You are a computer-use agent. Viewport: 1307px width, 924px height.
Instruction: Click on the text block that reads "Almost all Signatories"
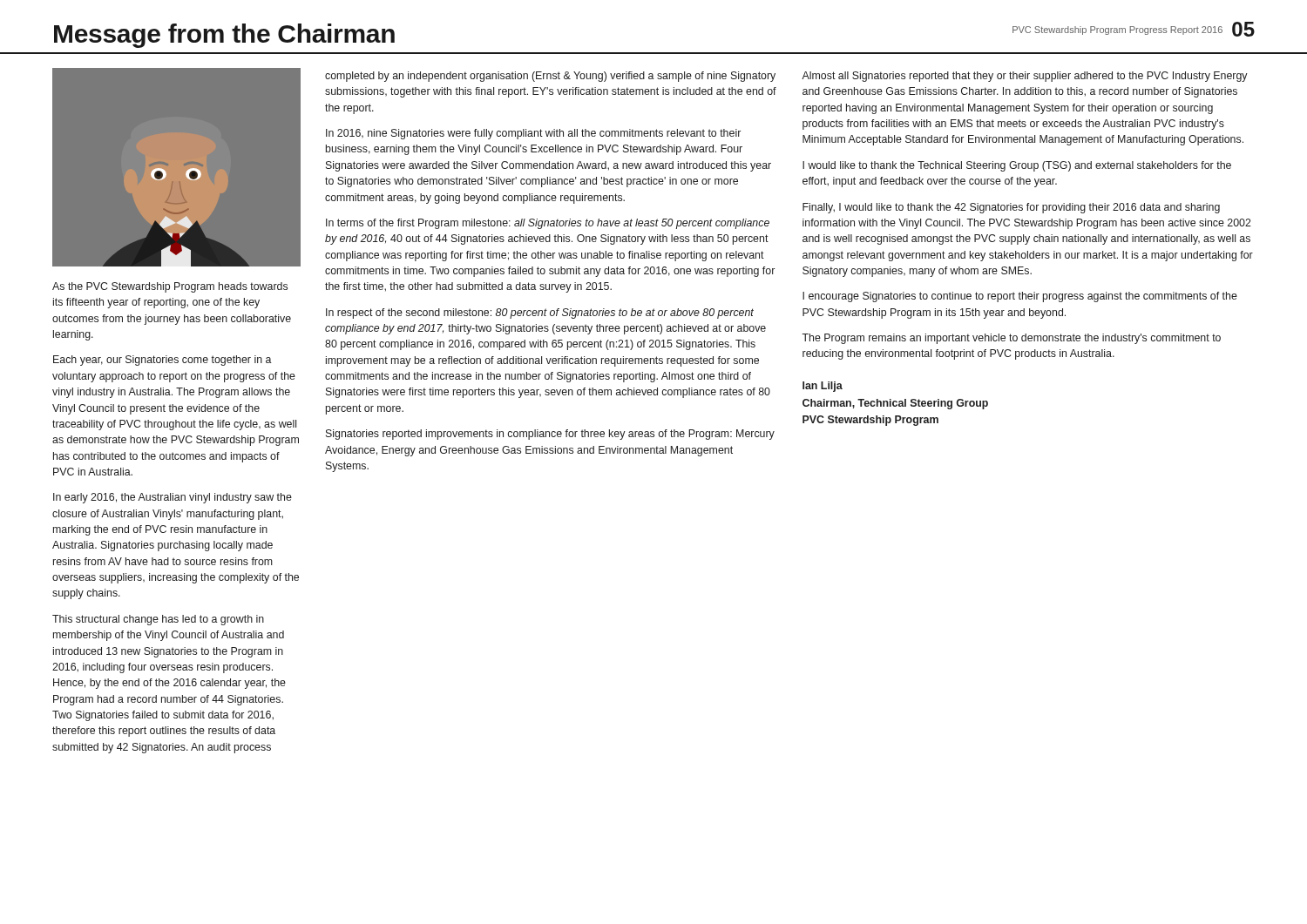(1025, 108)
